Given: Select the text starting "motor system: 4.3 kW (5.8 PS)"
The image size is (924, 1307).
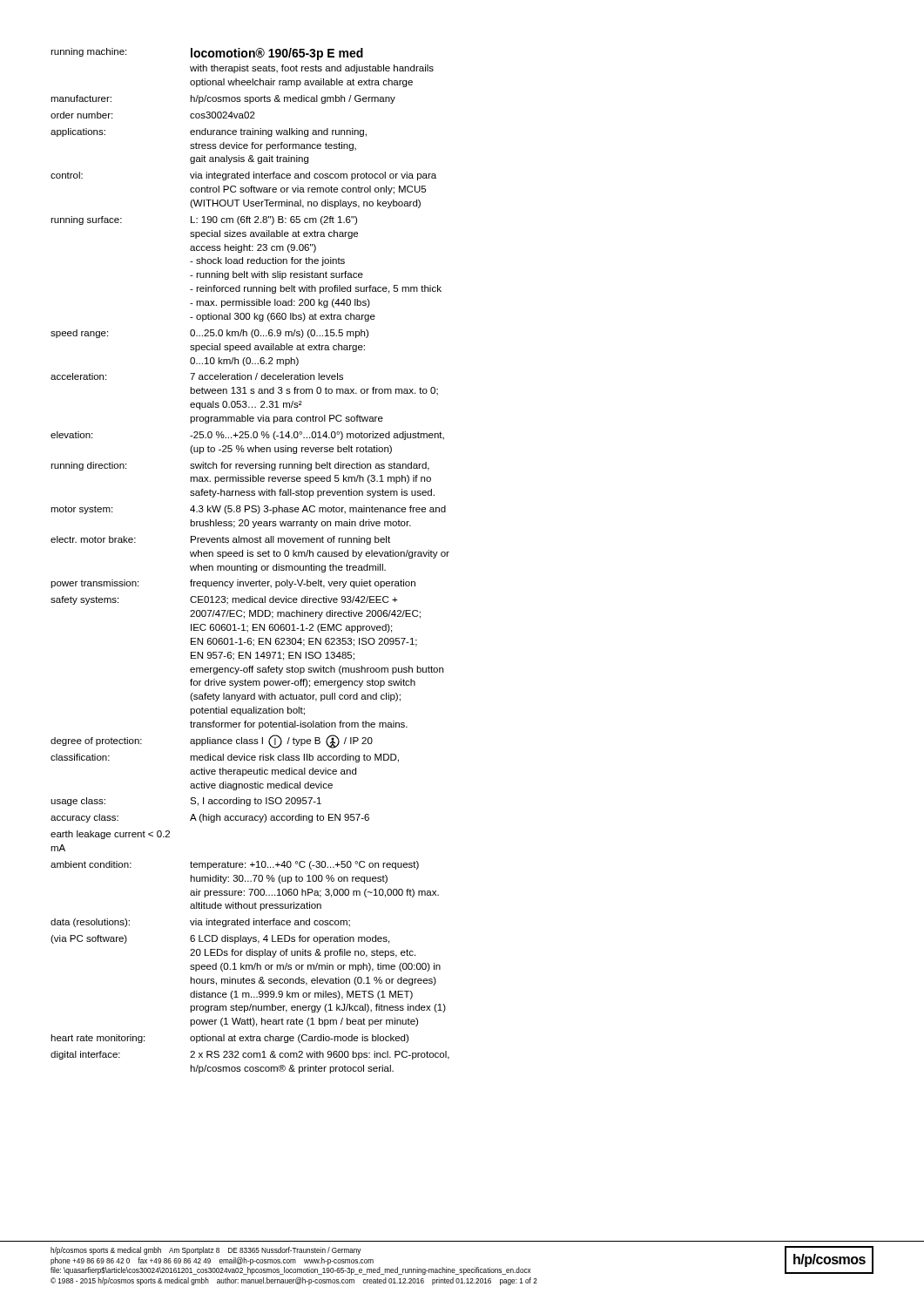Looking at the screenshot, I should click(x=248, y=510).
